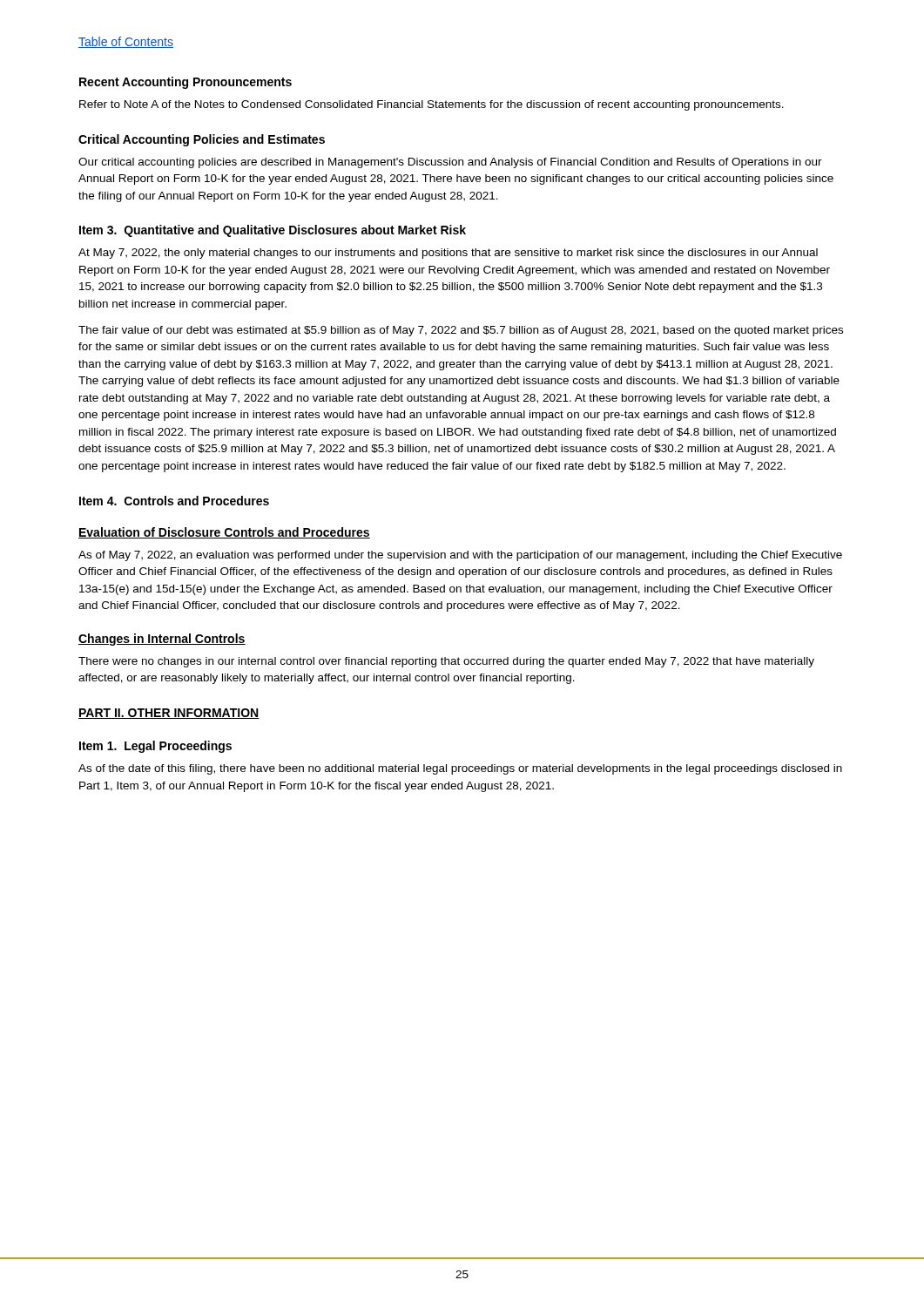The width and height of the screenshot is (924, 1307).
Task: Click on the section header containing "Item 4. Controls and Procedures"
Action: coord(174,501)
